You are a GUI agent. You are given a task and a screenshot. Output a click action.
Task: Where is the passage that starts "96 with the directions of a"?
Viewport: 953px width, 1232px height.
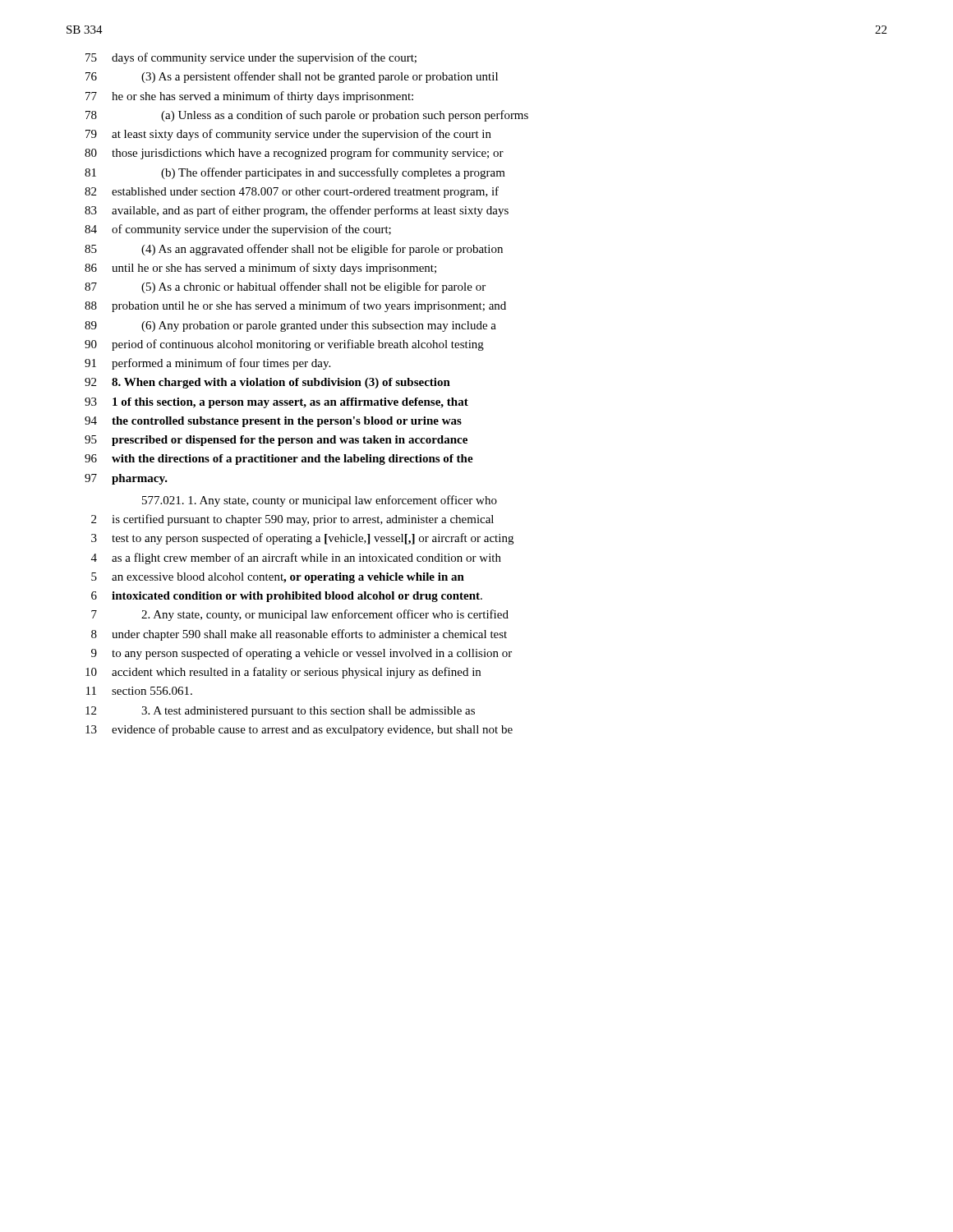(476, 459)
